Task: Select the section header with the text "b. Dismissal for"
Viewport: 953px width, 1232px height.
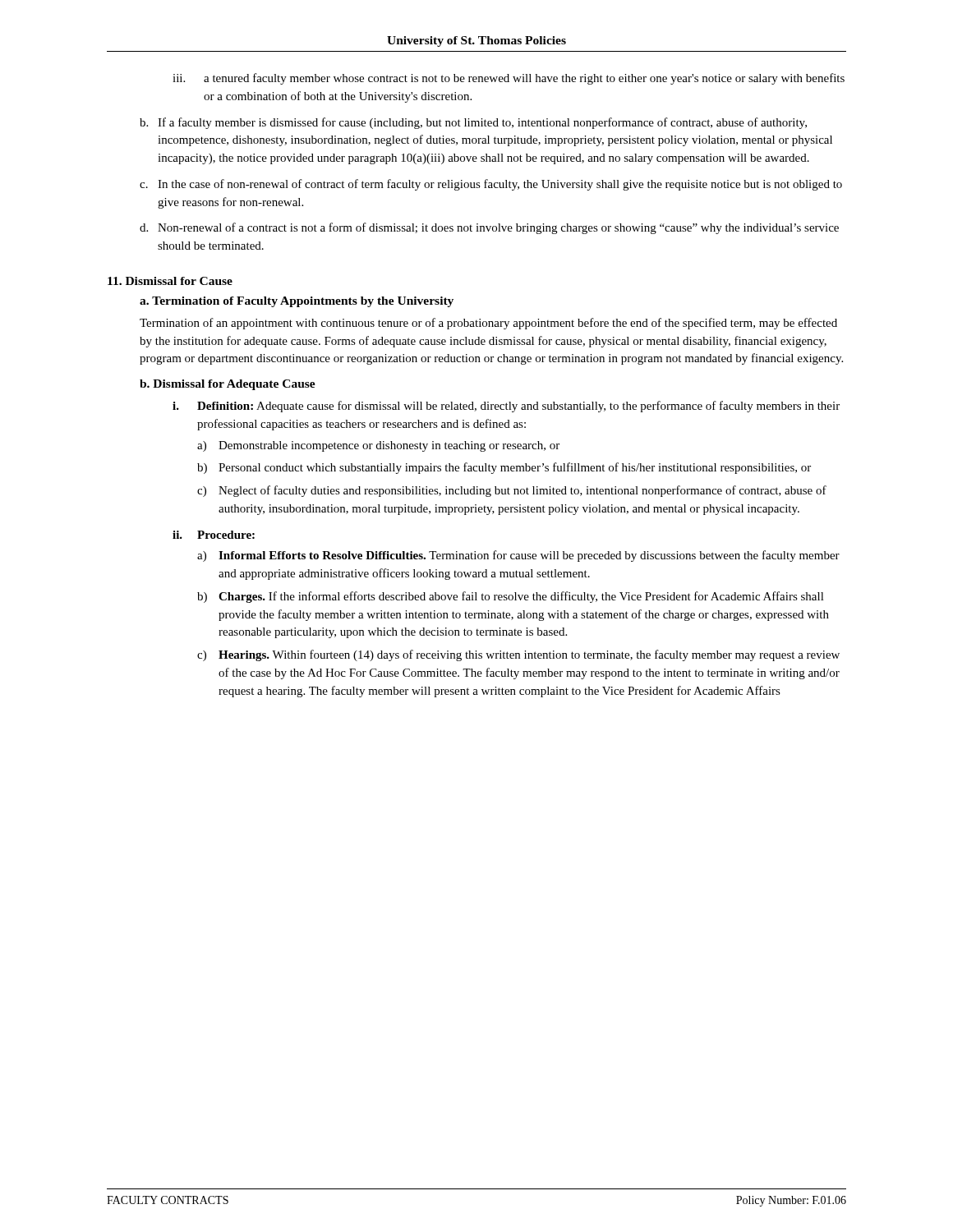Action: point(227,383)
